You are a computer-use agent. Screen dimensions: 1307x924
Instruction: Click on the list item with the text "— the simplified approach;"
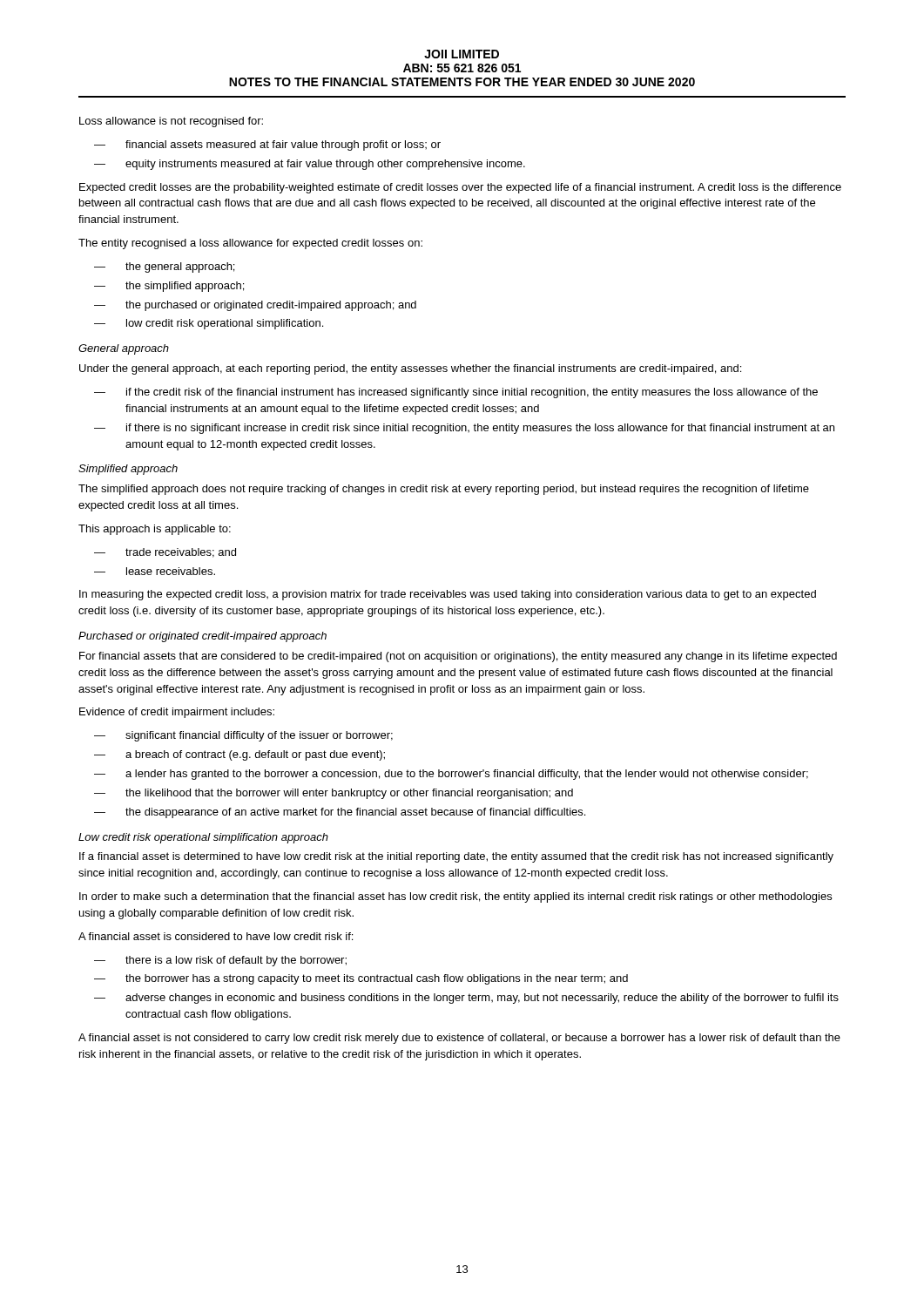[x=169, y=287]
